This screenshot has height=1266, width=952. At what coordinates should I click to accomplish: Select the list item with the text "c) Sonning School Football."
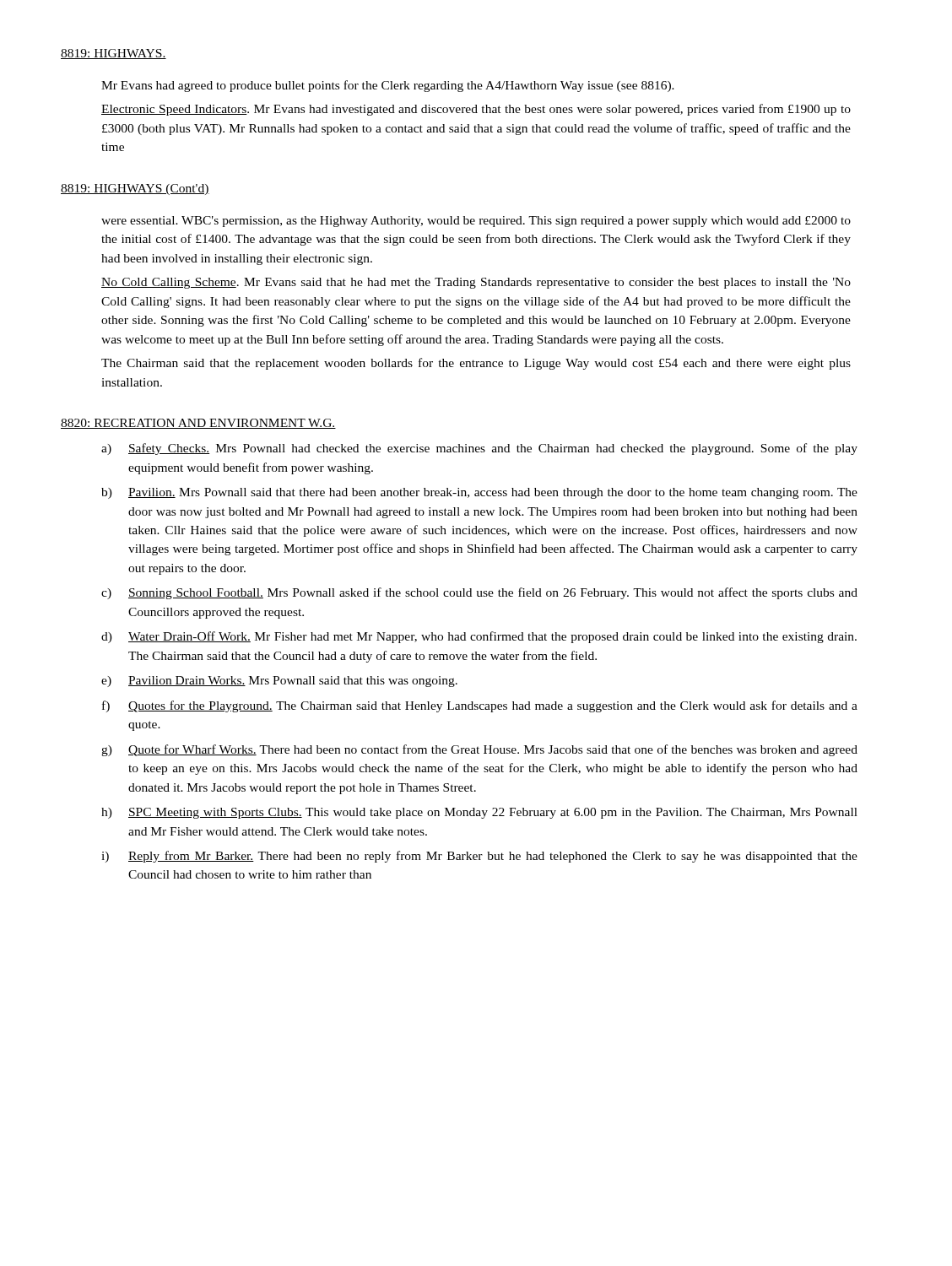[479, 602]
